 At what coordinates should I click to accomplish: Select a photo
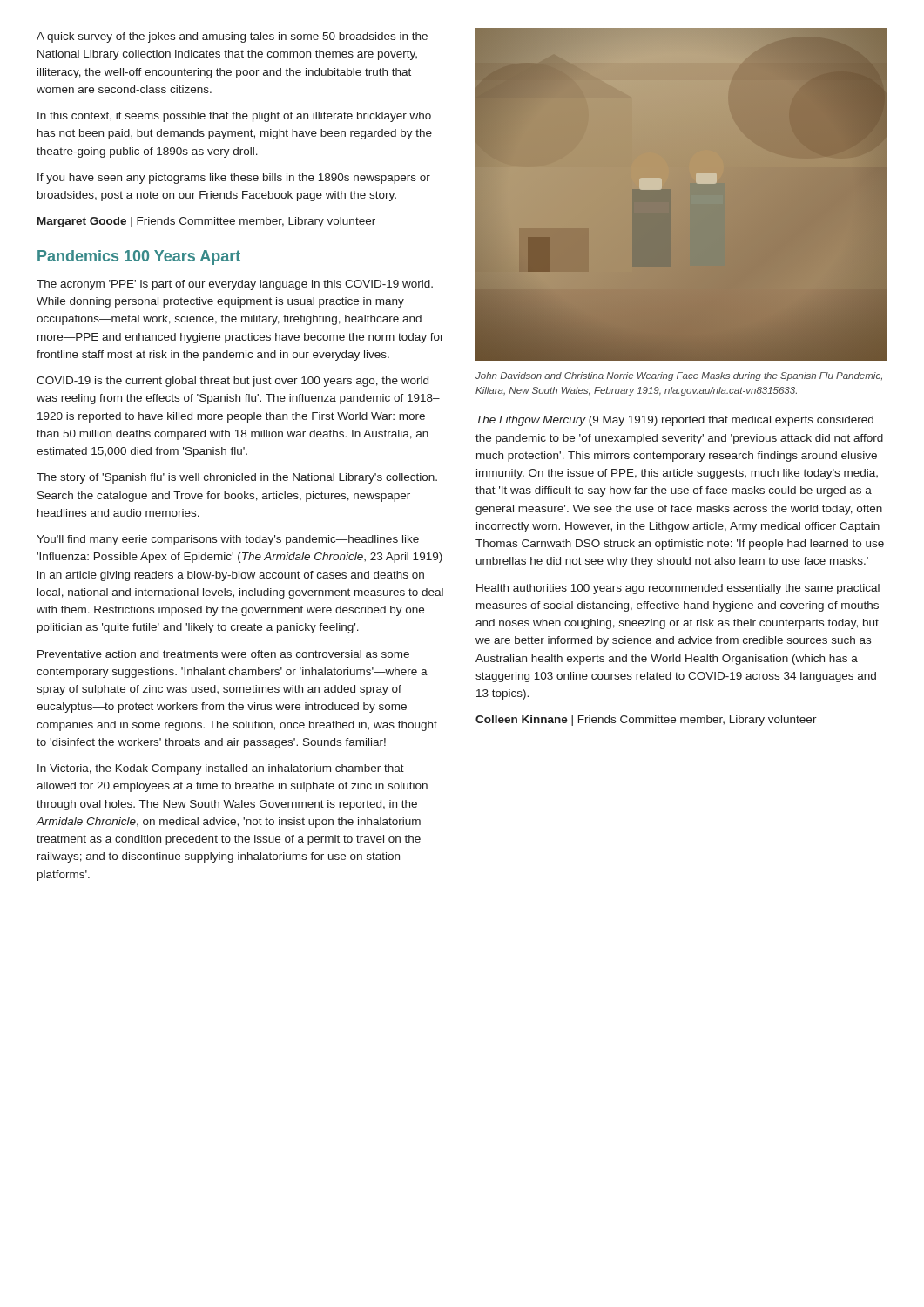pyautogui.click(x=681, y=196)
